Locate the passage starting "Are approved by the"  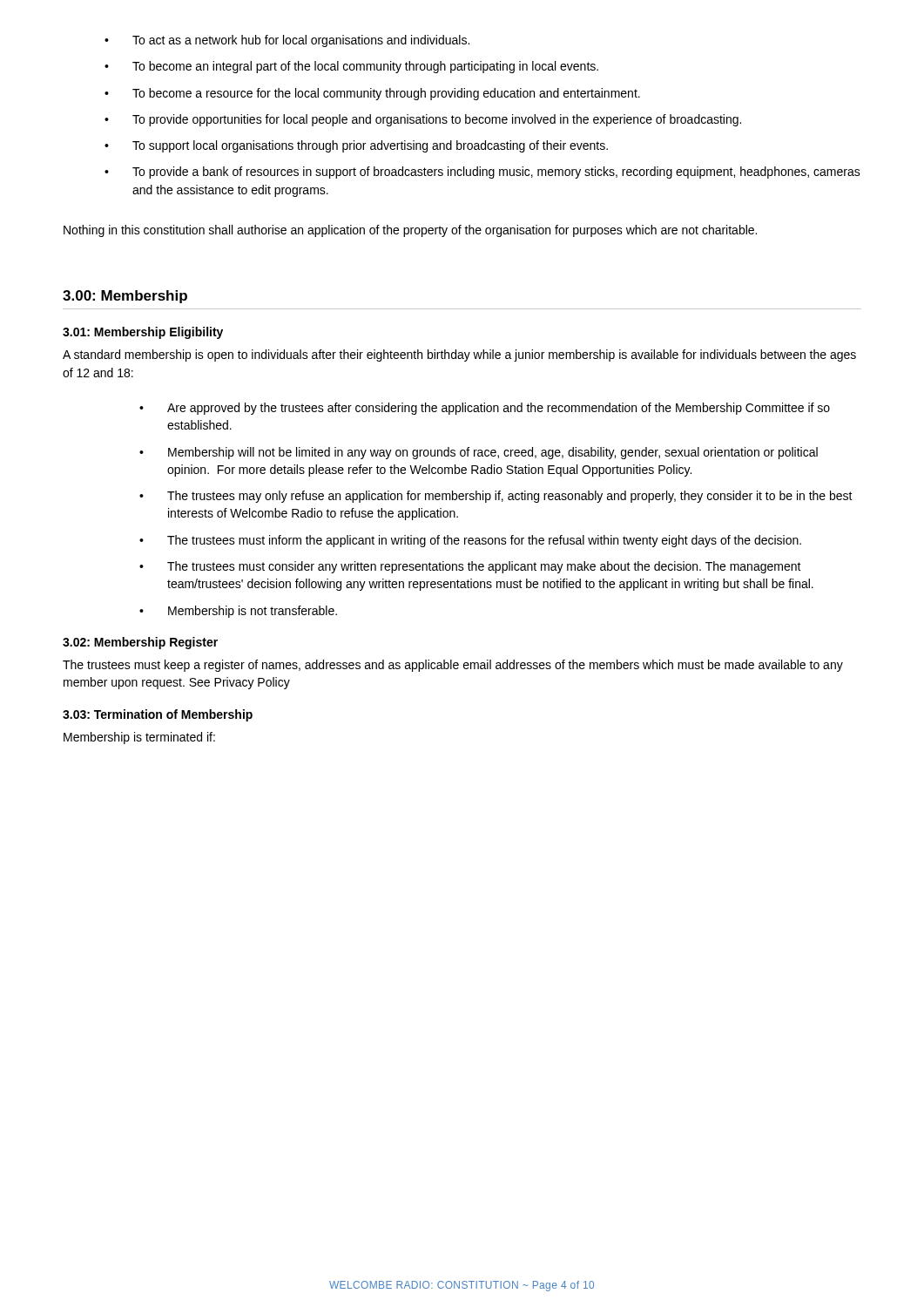point(479,417)
